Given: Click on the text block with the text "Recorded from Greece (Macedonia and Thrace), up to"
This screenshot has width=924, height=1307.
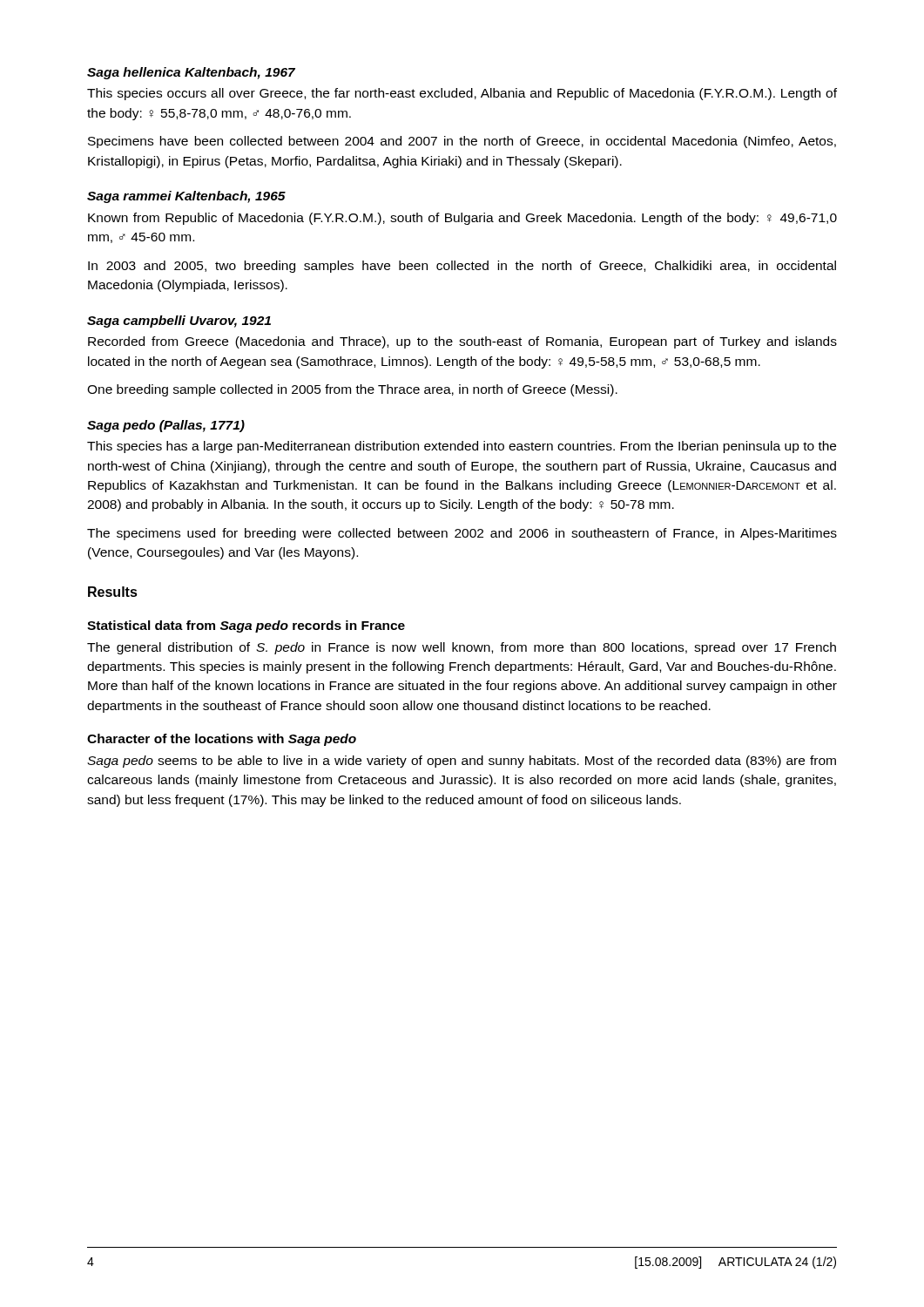Looking at the screenshot, I should pos(462,351).
